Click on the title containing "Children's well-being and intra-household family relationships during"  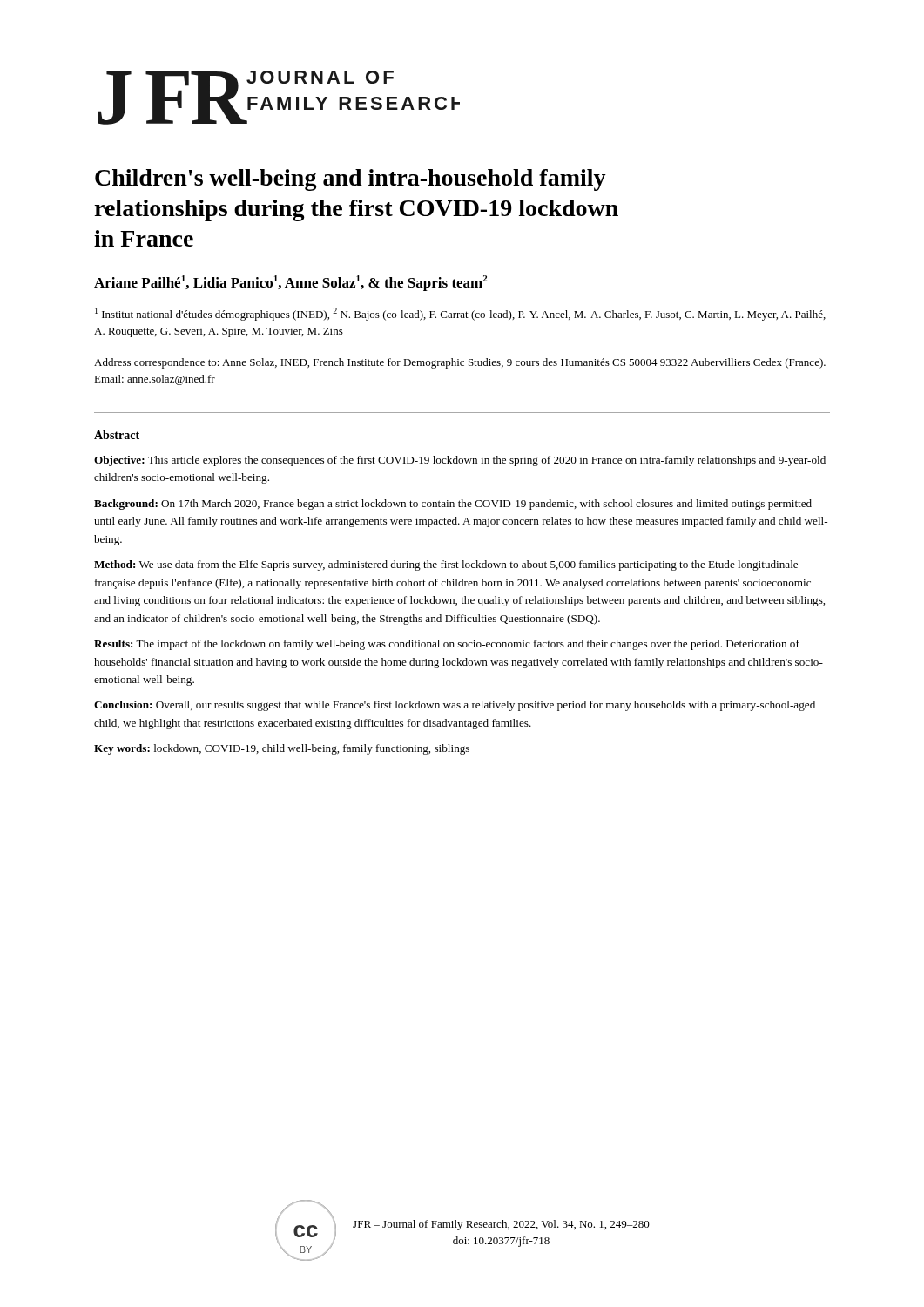[x=356, y=208]
